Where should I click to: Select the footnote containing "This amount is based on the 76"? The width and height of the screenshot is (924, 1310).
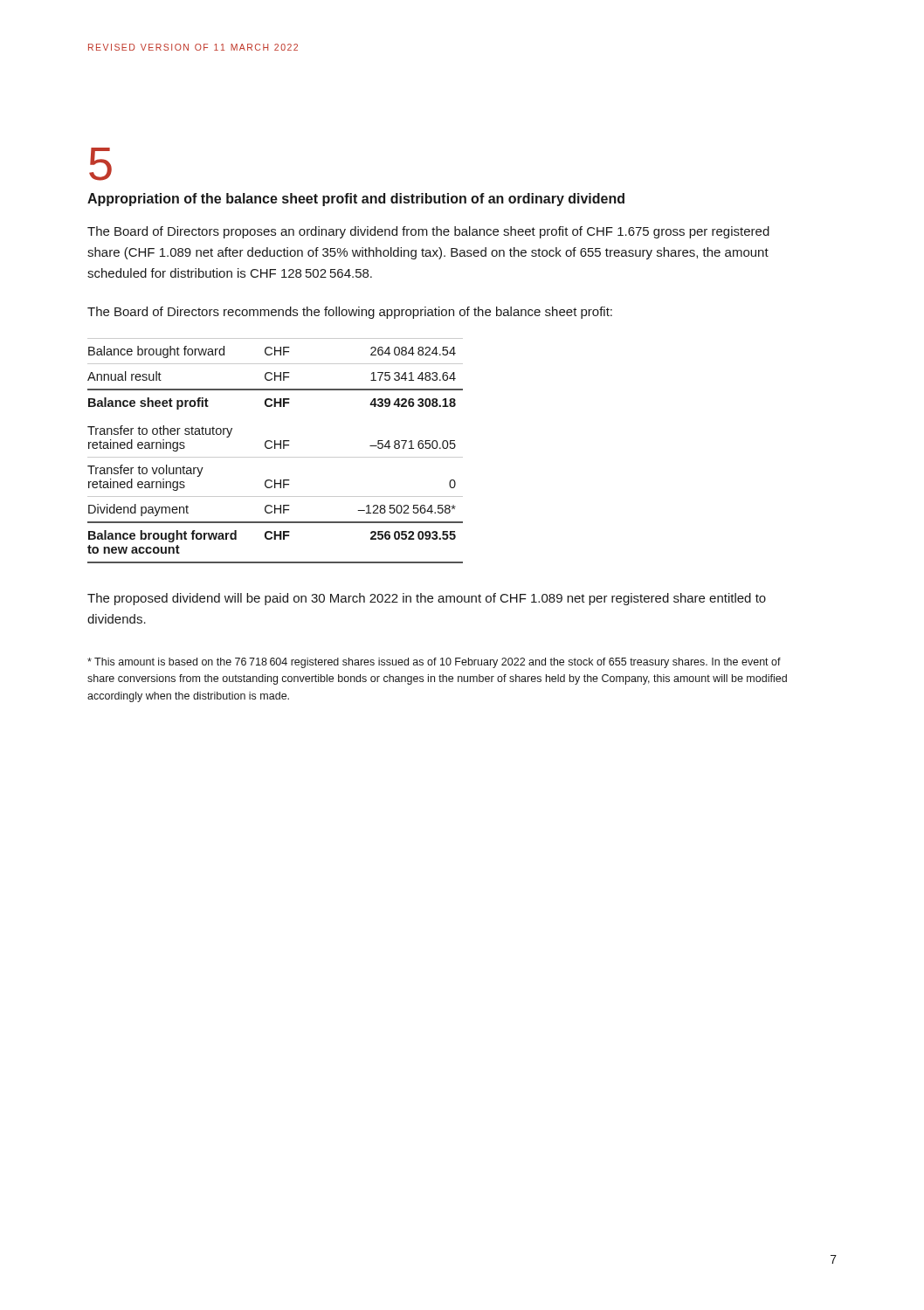[x=437, y=679]
